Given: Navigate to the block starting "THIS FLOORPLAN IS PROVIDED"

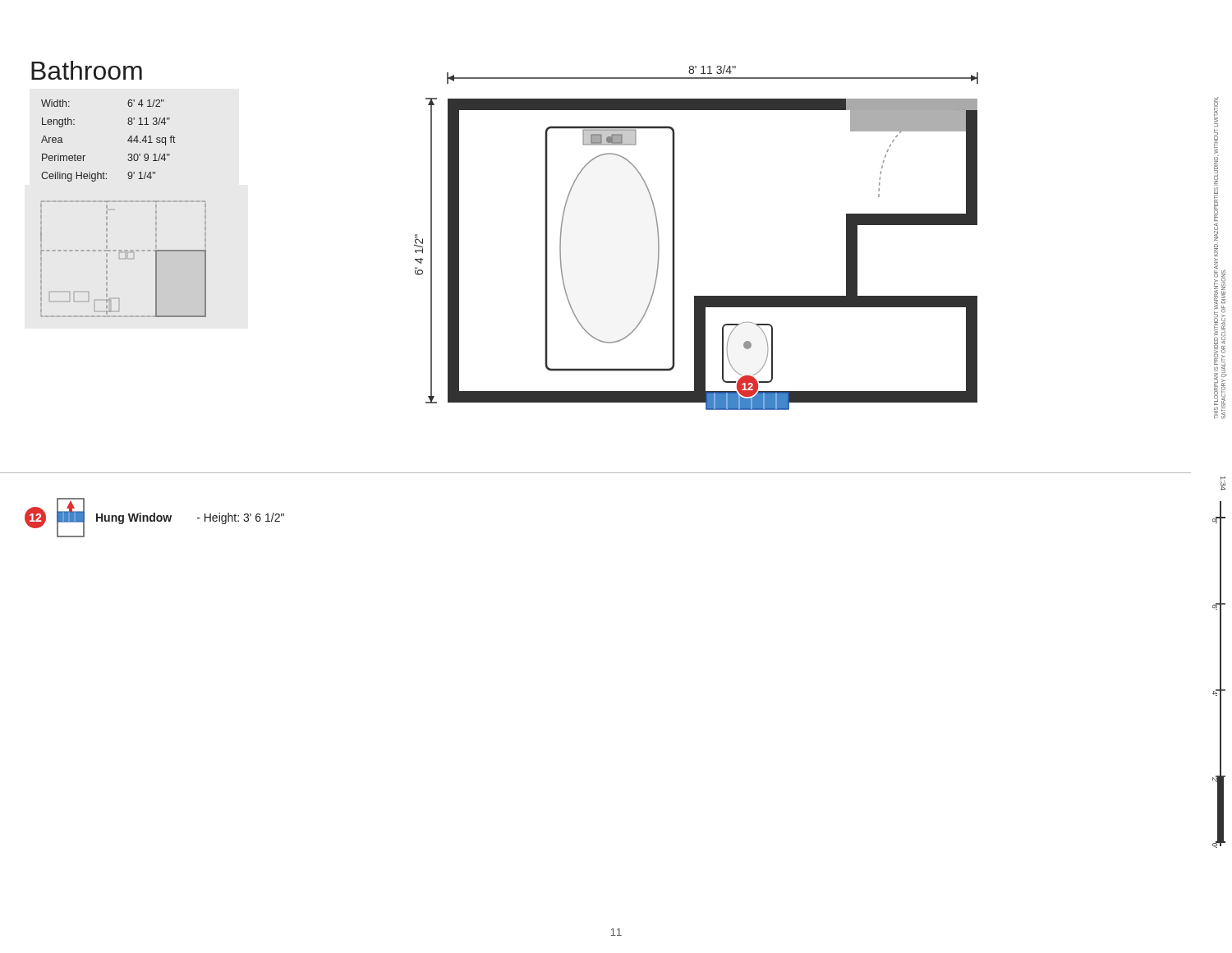Looking at the screenshot, I should (1220, 258).
